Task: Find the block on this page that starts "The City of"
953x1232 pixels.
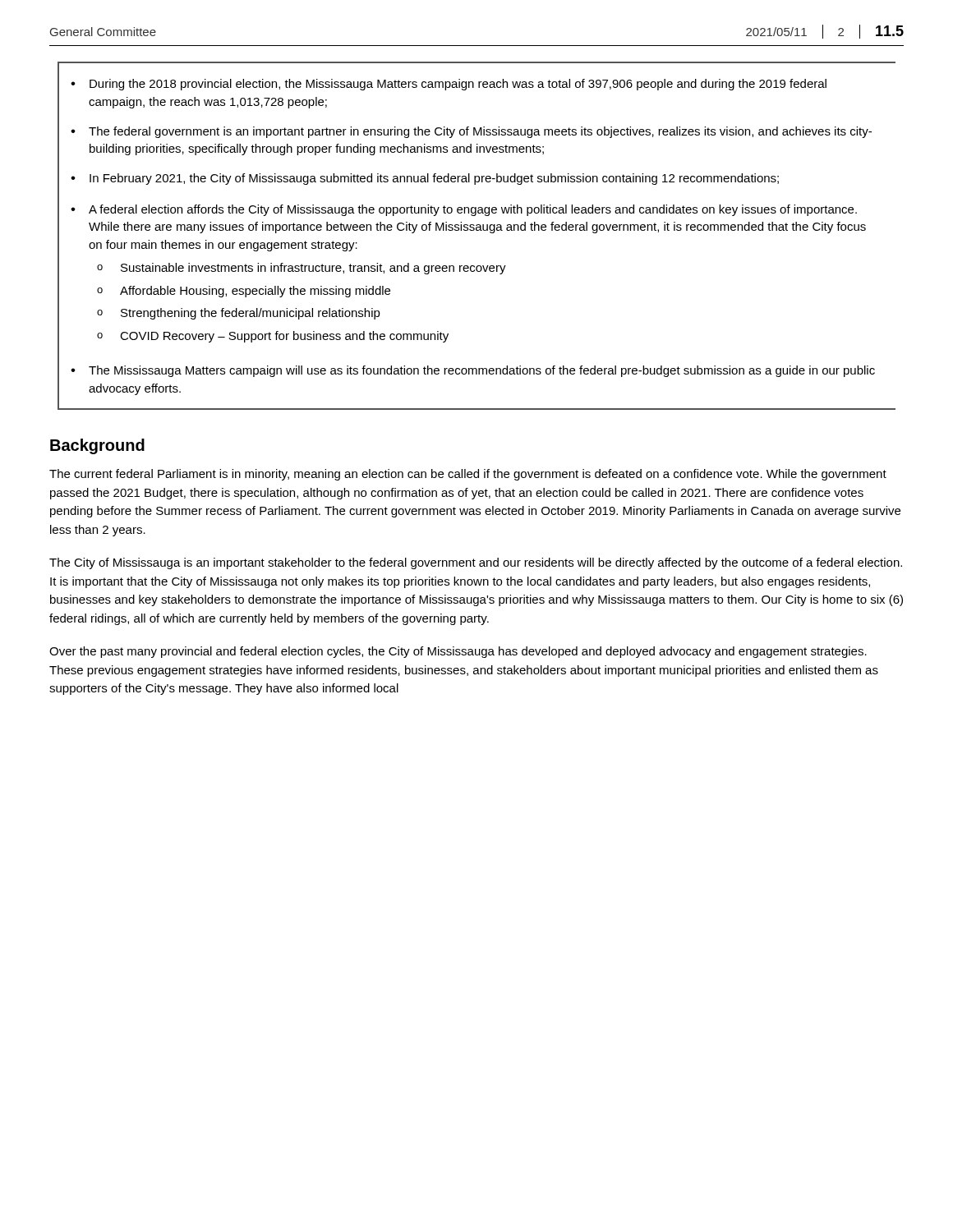Action: (x=476, y=590)
